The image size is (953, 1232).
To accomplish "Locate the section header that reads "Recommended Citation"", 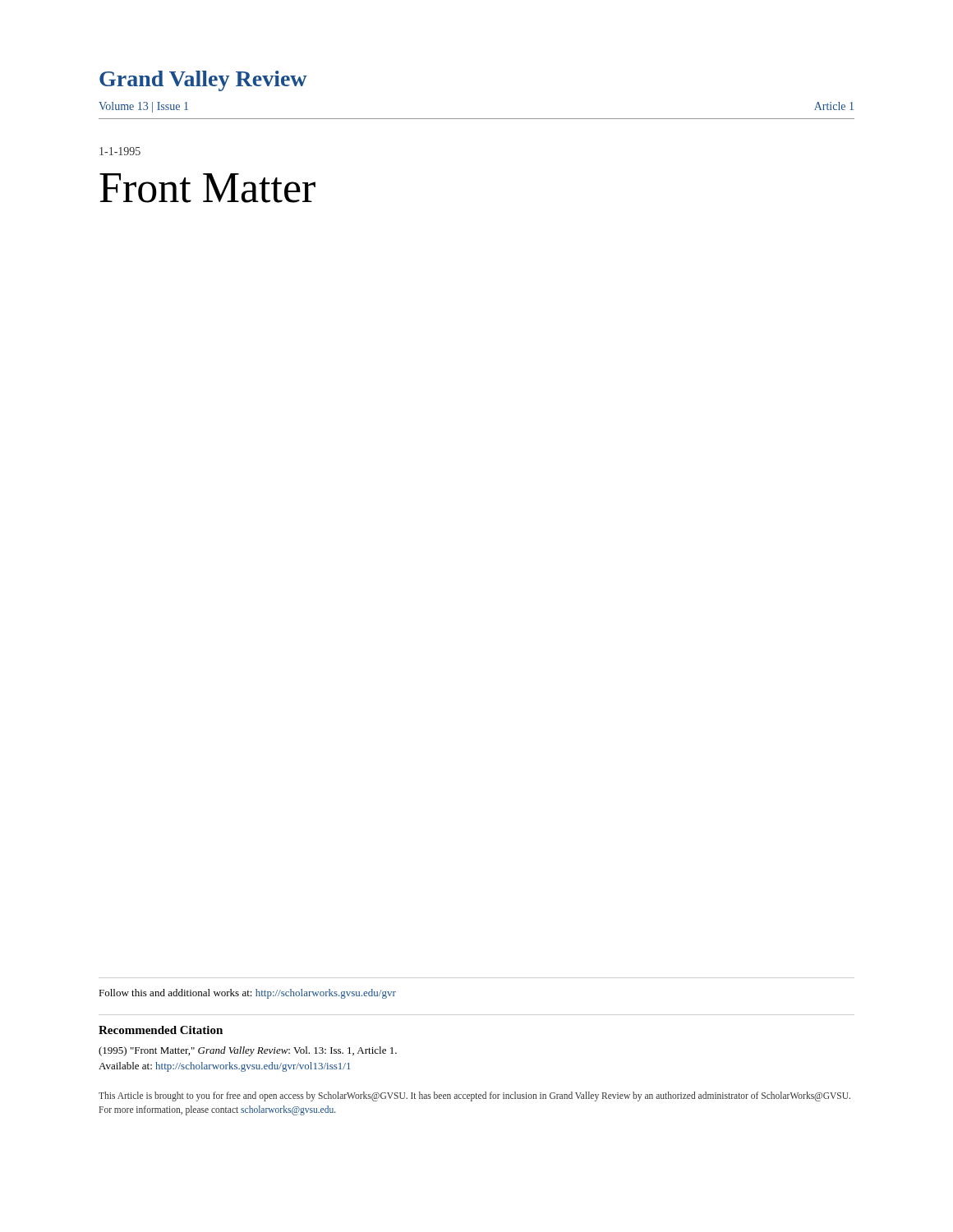I will pos(161,1030).
